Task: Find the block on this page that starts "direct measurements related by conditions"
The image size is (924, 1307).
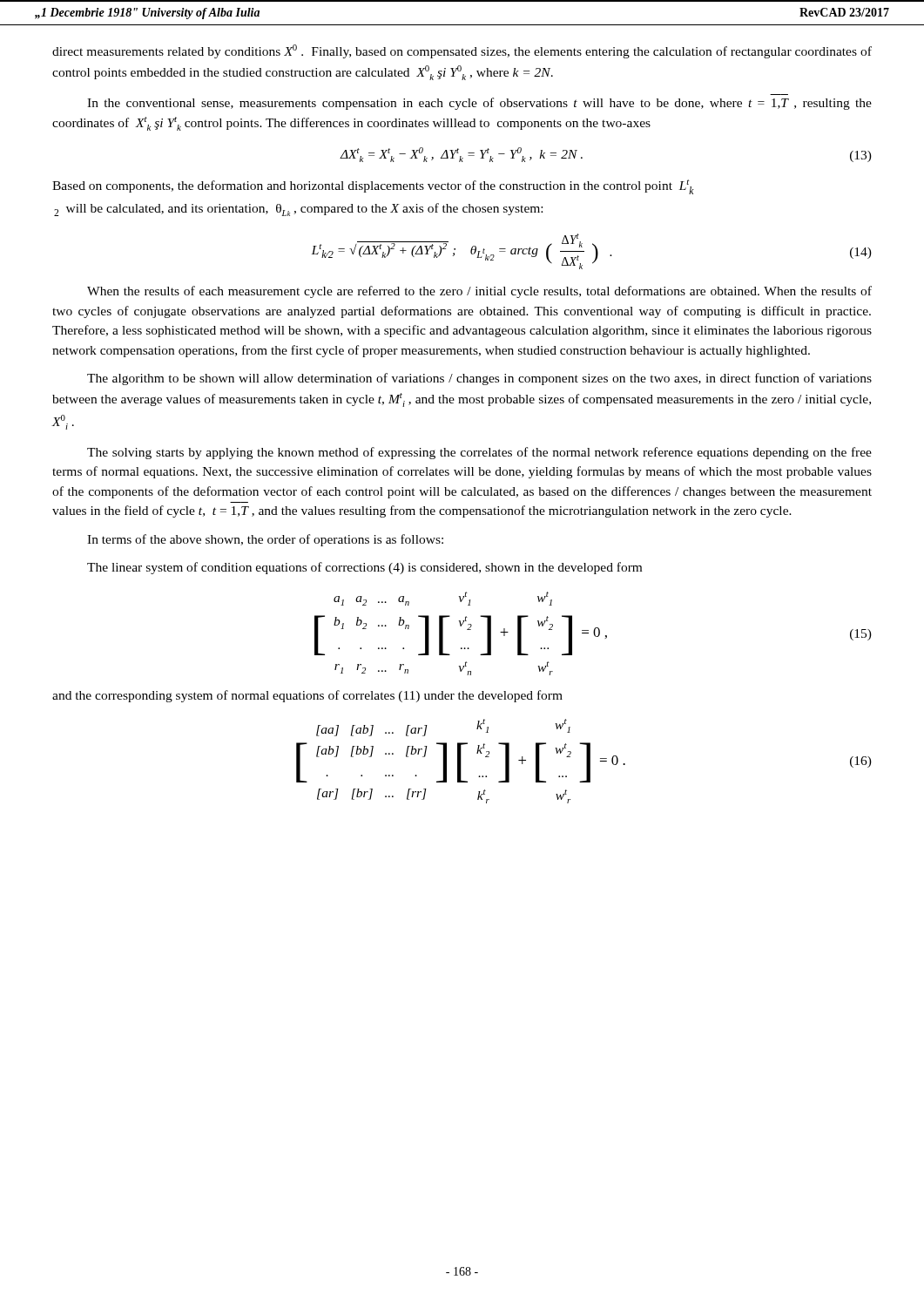Action: pyautogui.click(x=462, y=63)
